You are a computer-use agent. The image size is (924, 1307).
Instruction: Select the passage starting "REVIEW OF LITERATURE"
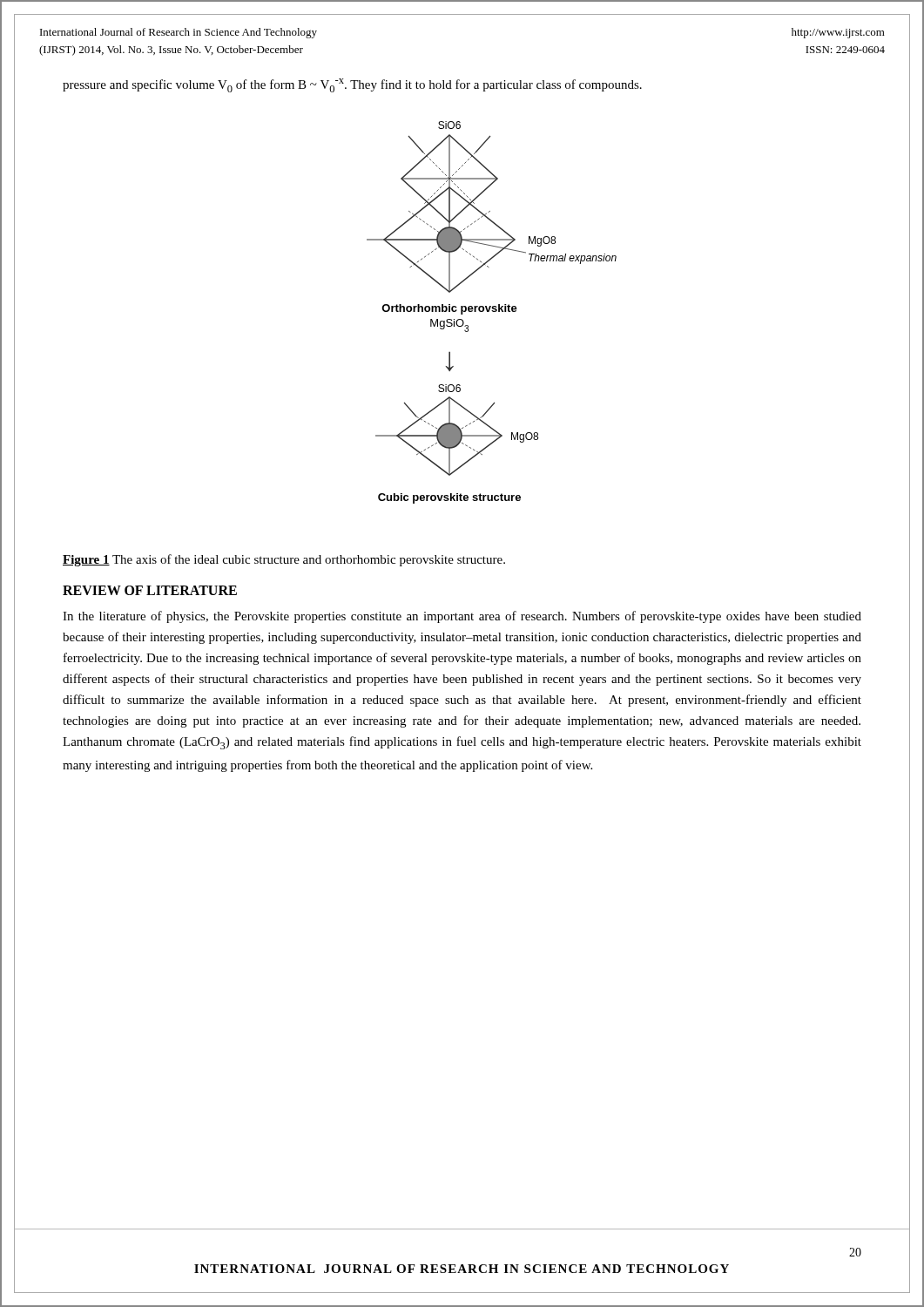point(150,590)
